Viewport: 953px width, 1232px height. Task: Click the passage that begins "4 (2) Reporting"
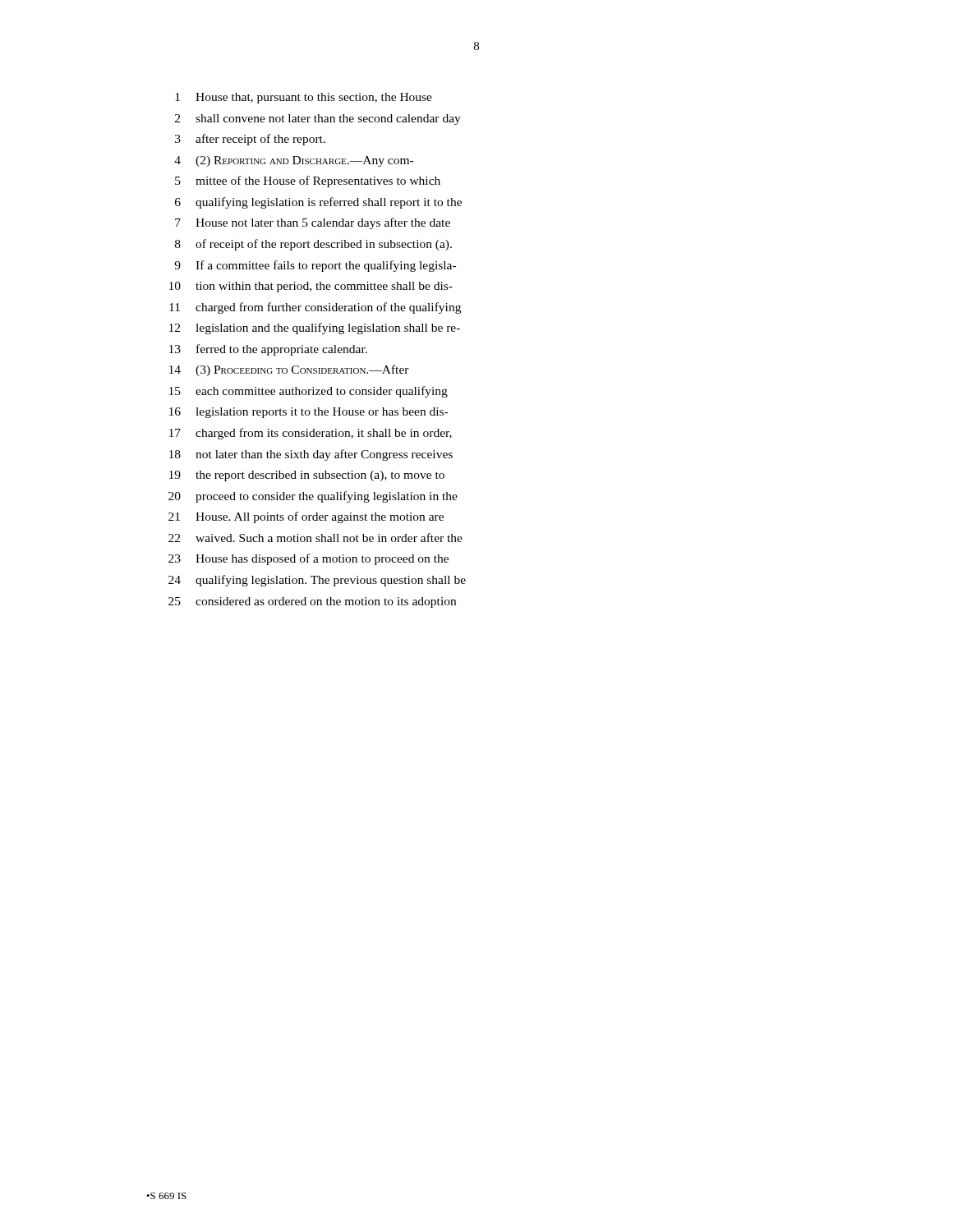(294, 161)
